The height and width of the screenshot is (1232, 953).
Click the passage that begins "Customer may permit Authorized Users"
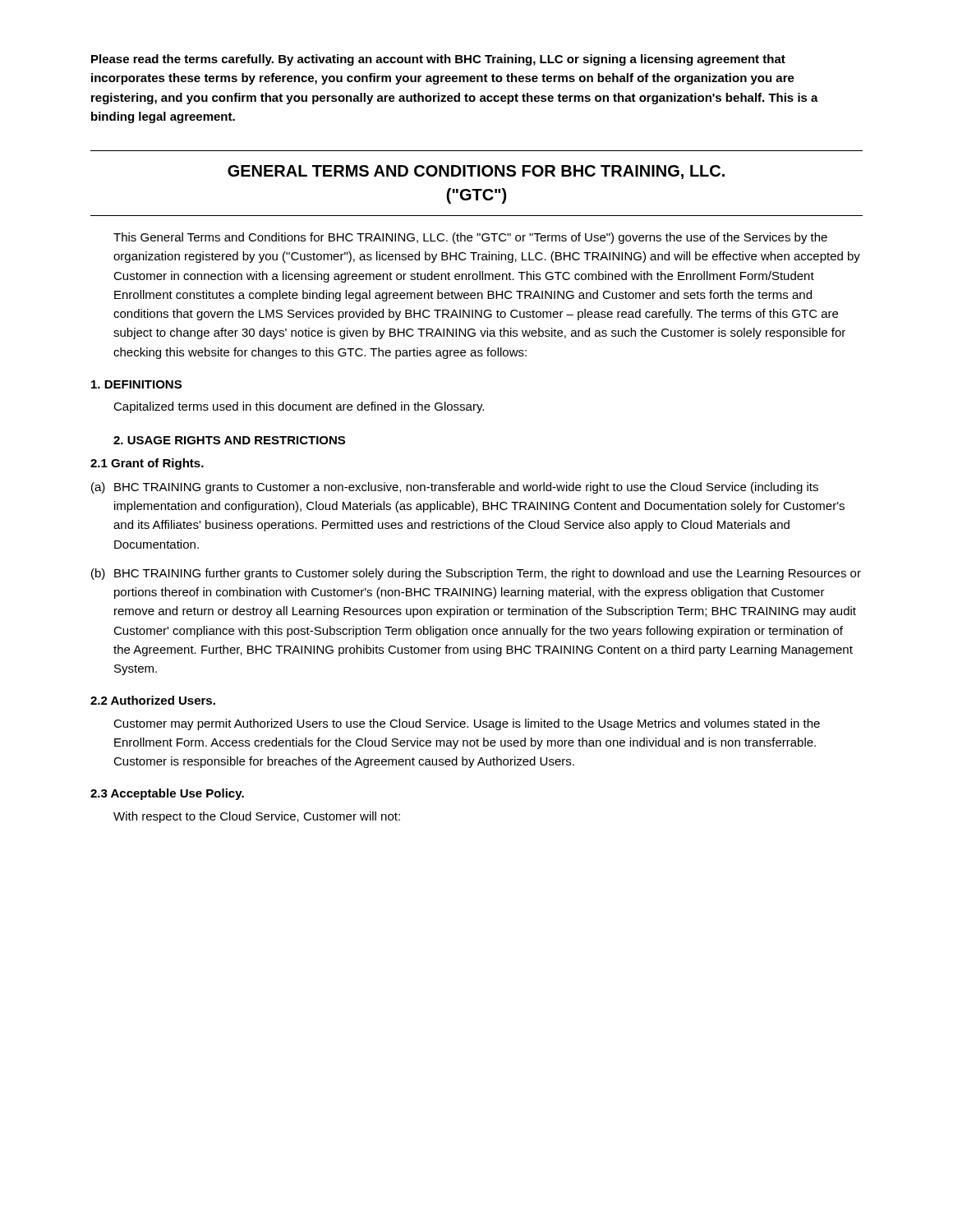tap(467, 742)
